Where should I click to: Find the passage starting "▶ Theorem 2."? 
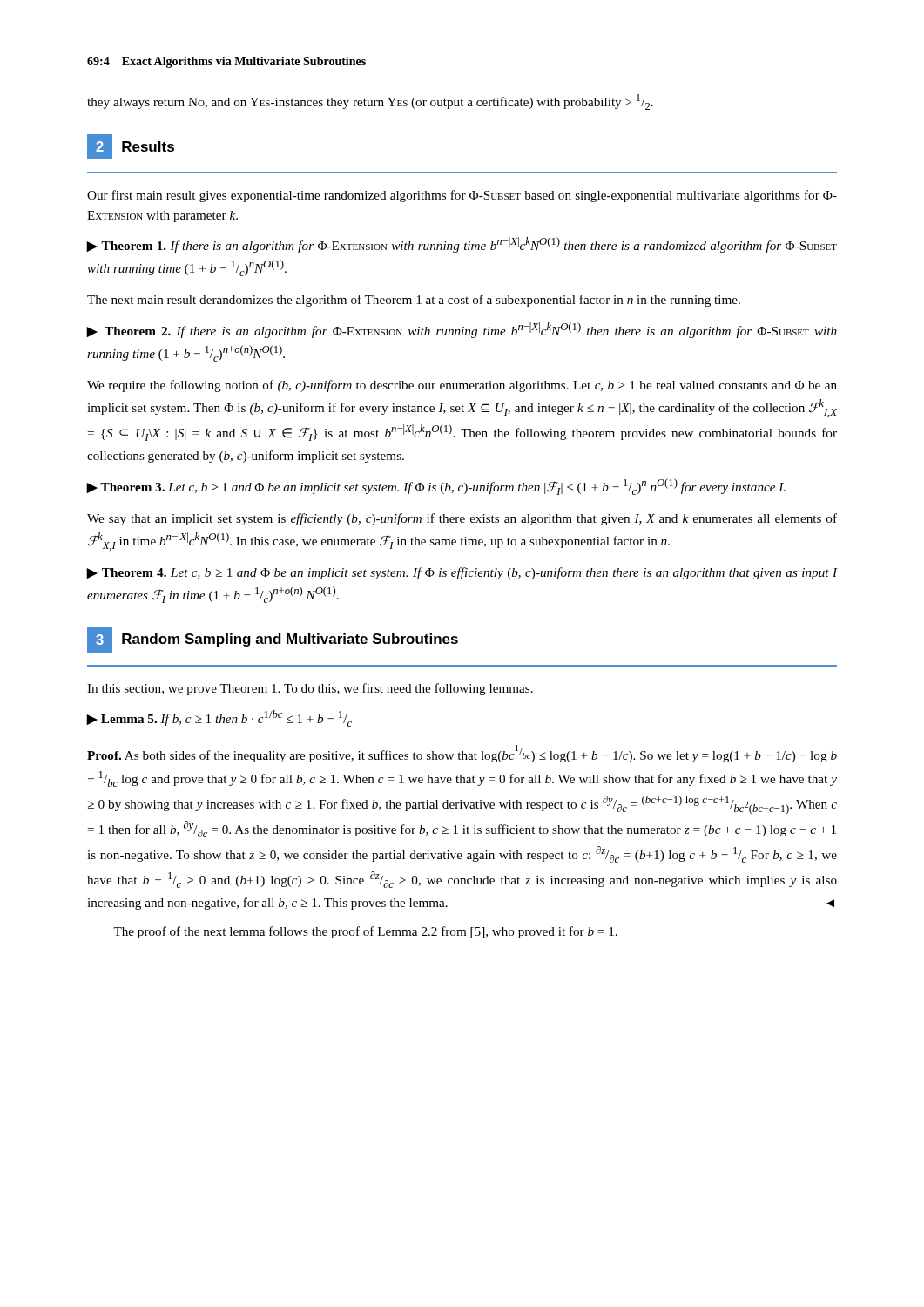coord(462,343)
